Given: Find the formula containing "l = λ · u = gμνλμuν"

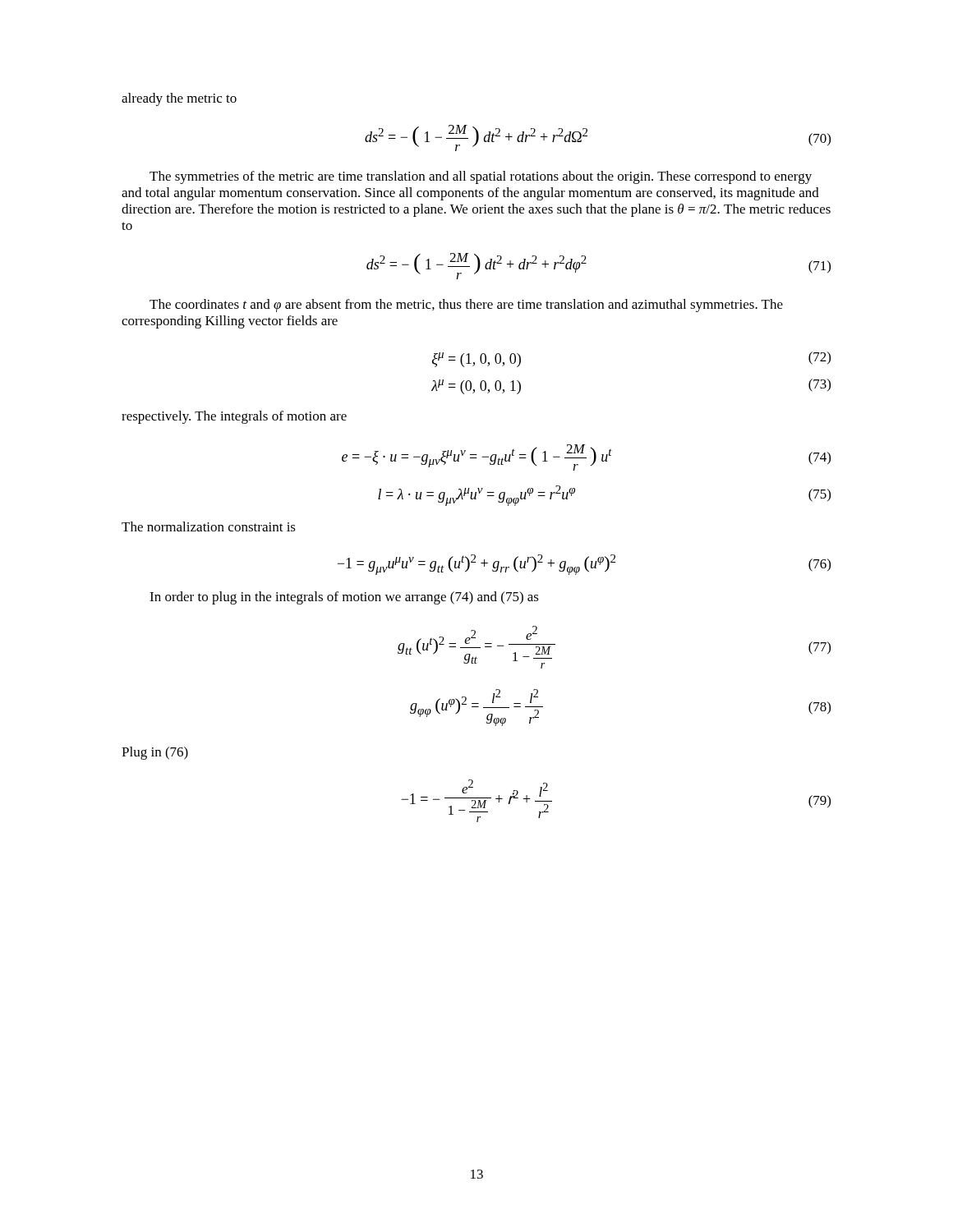Looking at the screenshot, I should pyautogui.click(x=459, y=496).
